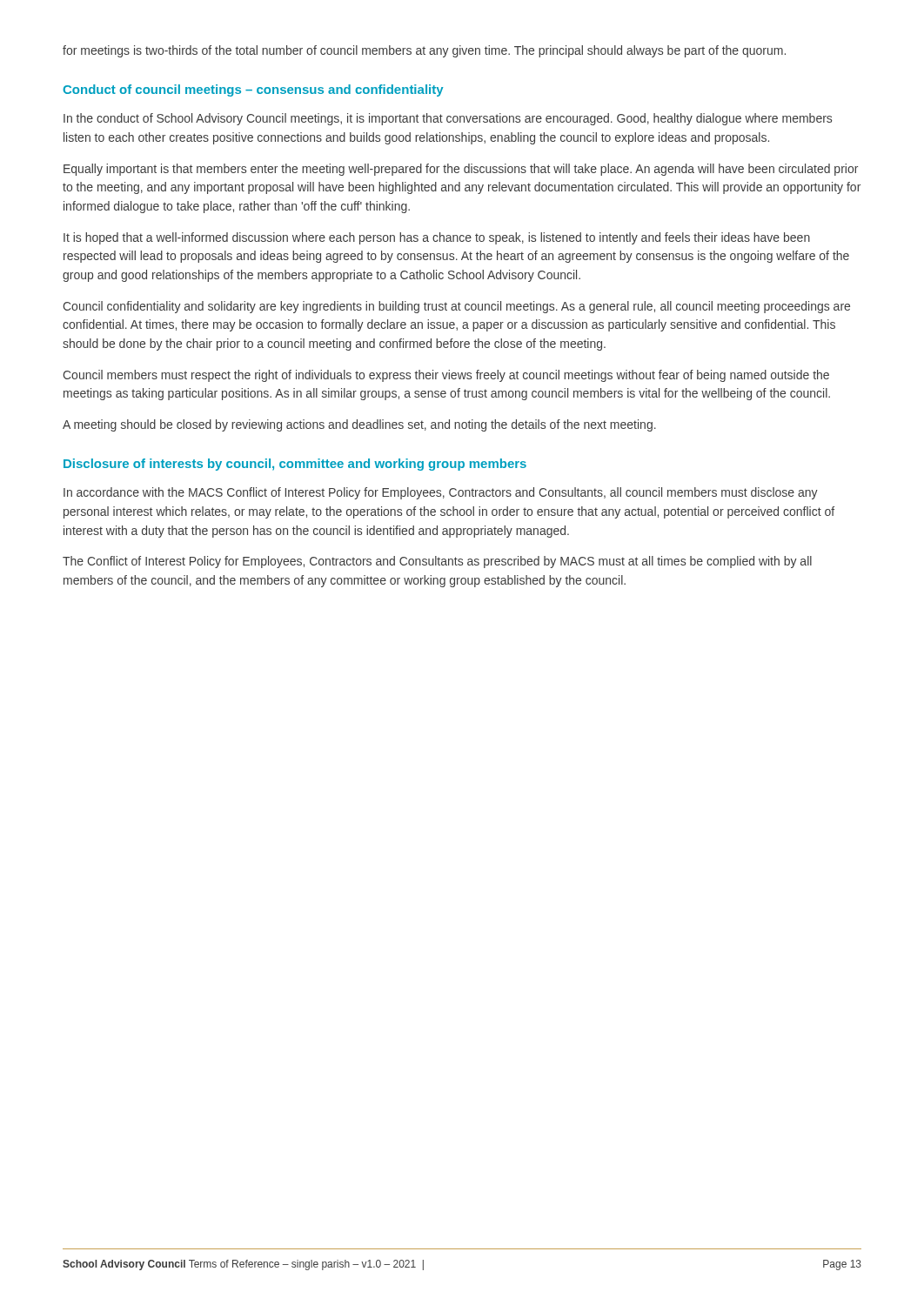Click on the text starting "In the conduct of School Advisory"
924x1305 pixels.
[448, 128]
